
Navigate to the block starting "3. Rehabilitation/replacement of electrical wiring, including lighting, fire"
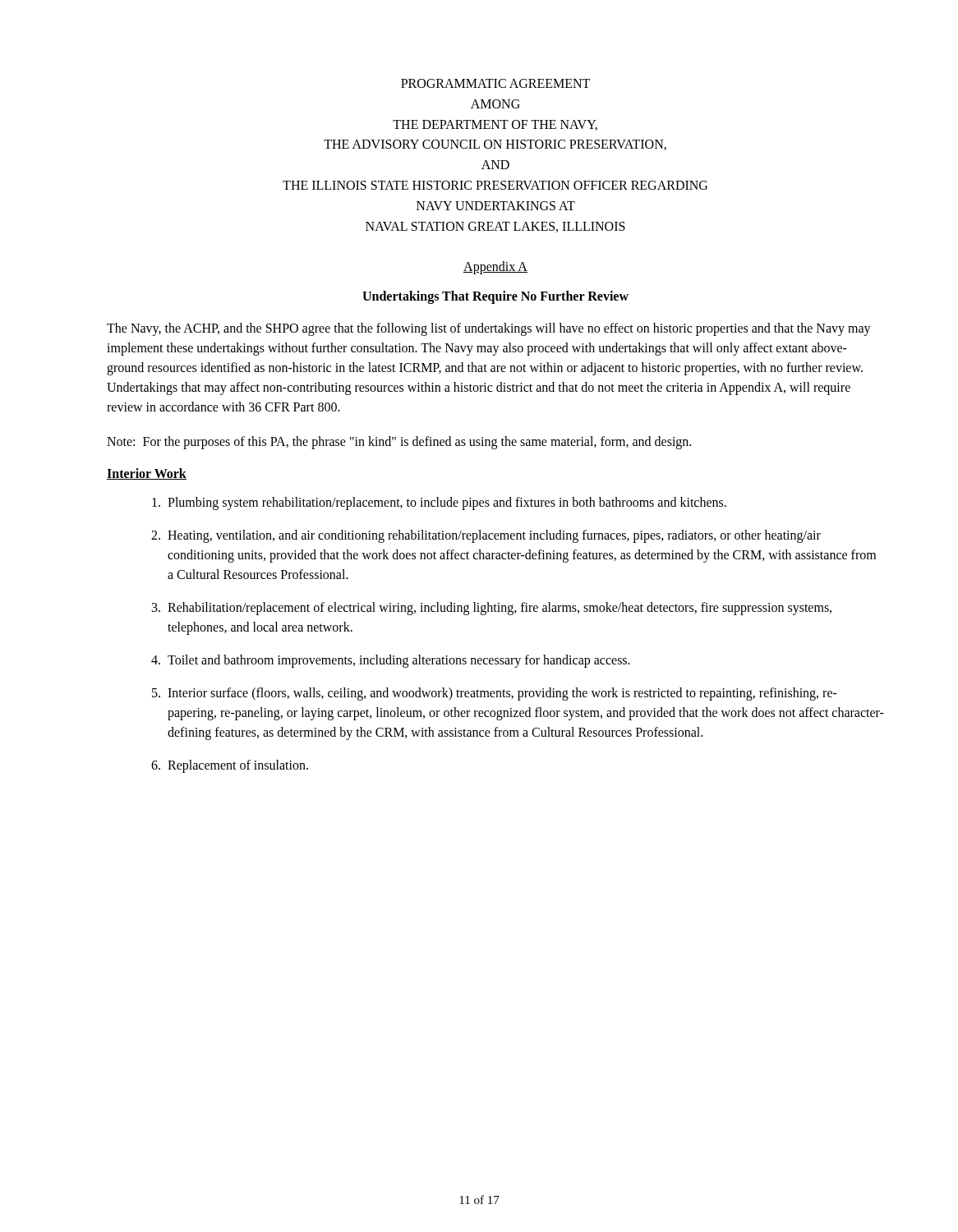(x=508, y=618)
